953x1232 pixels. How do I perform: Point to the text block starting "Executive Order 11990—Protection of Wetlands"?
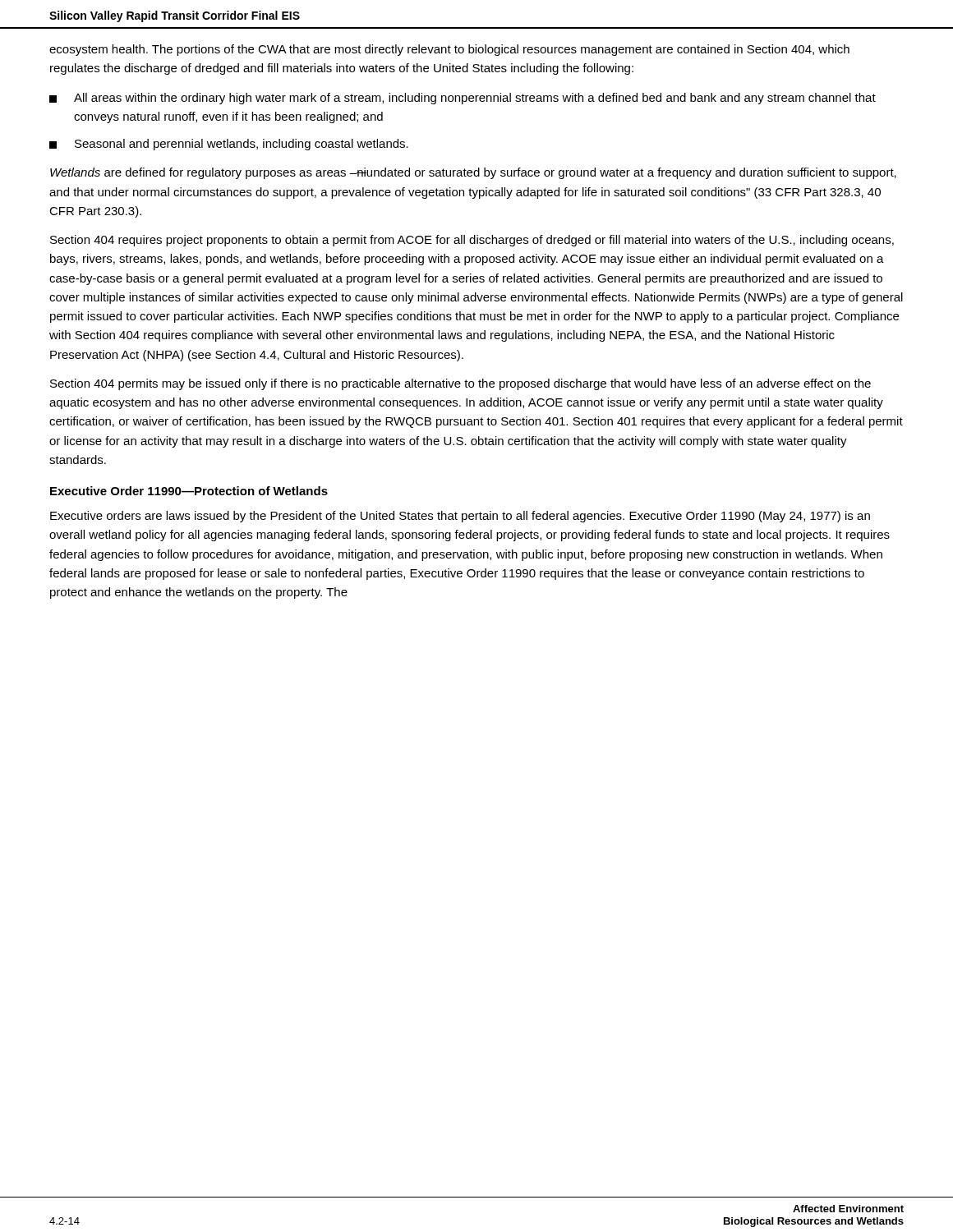[189, 491]
